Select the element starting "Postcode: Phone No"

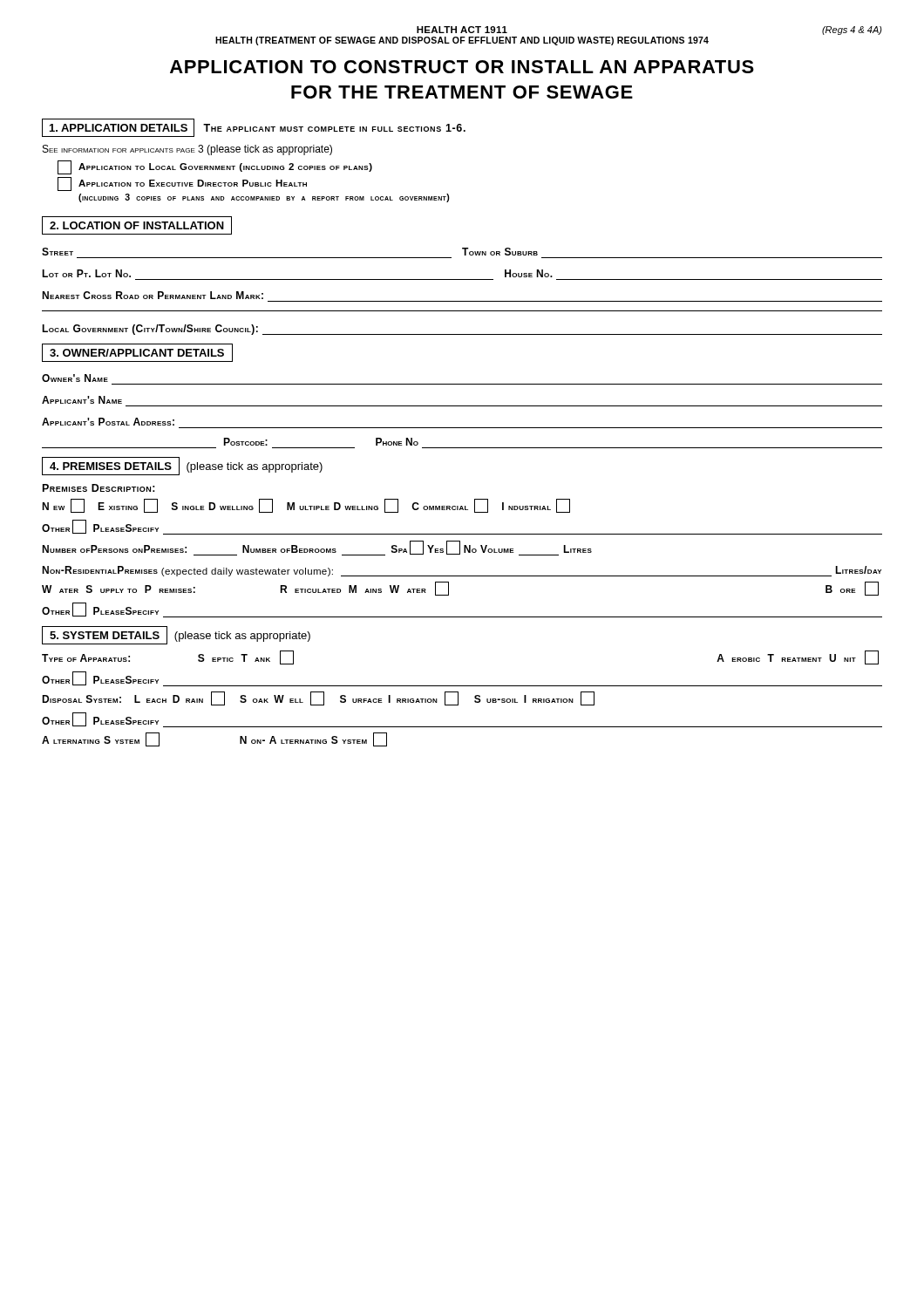(x=462, y=441)
